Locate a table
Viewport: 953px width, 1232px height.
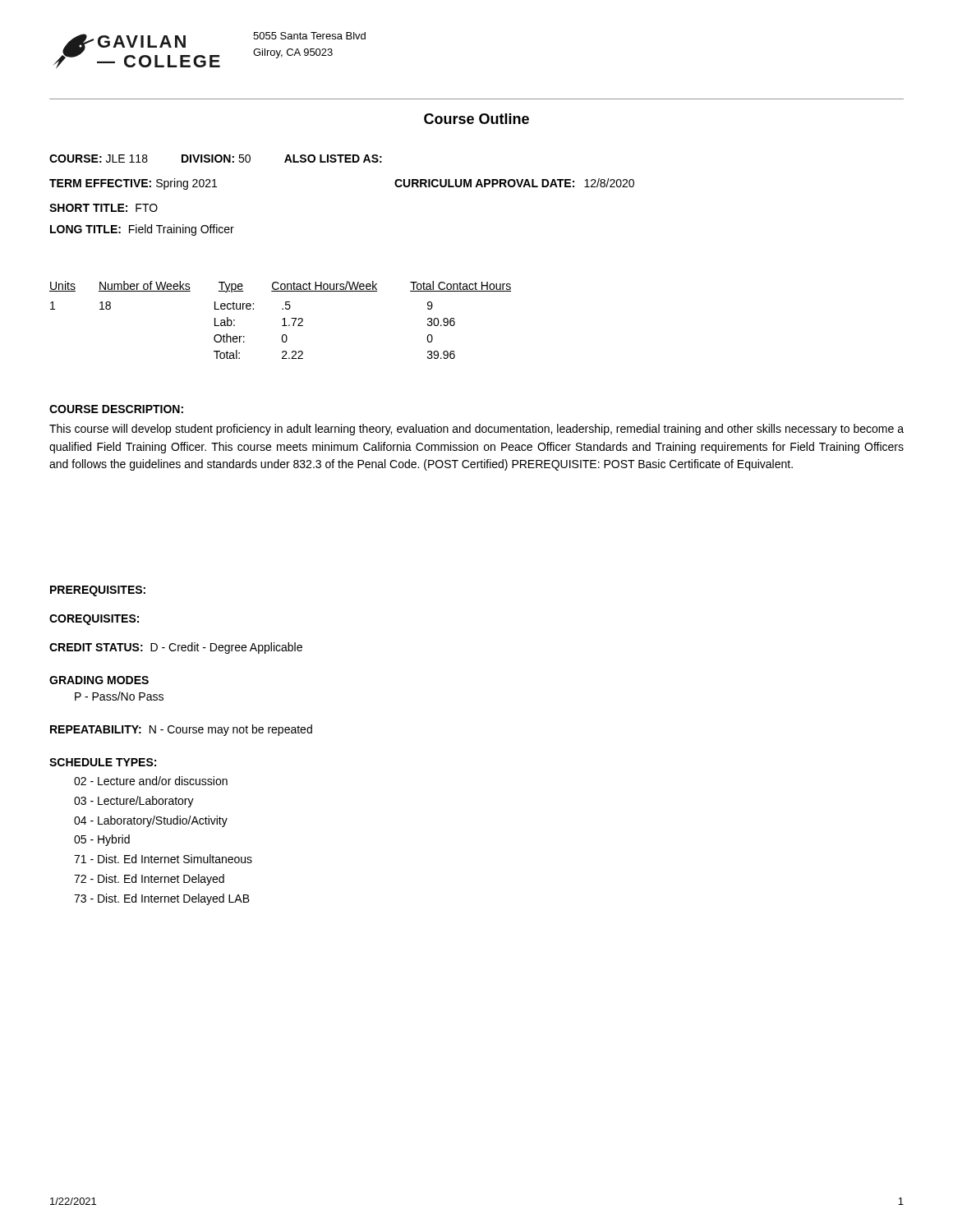(288, 321)
